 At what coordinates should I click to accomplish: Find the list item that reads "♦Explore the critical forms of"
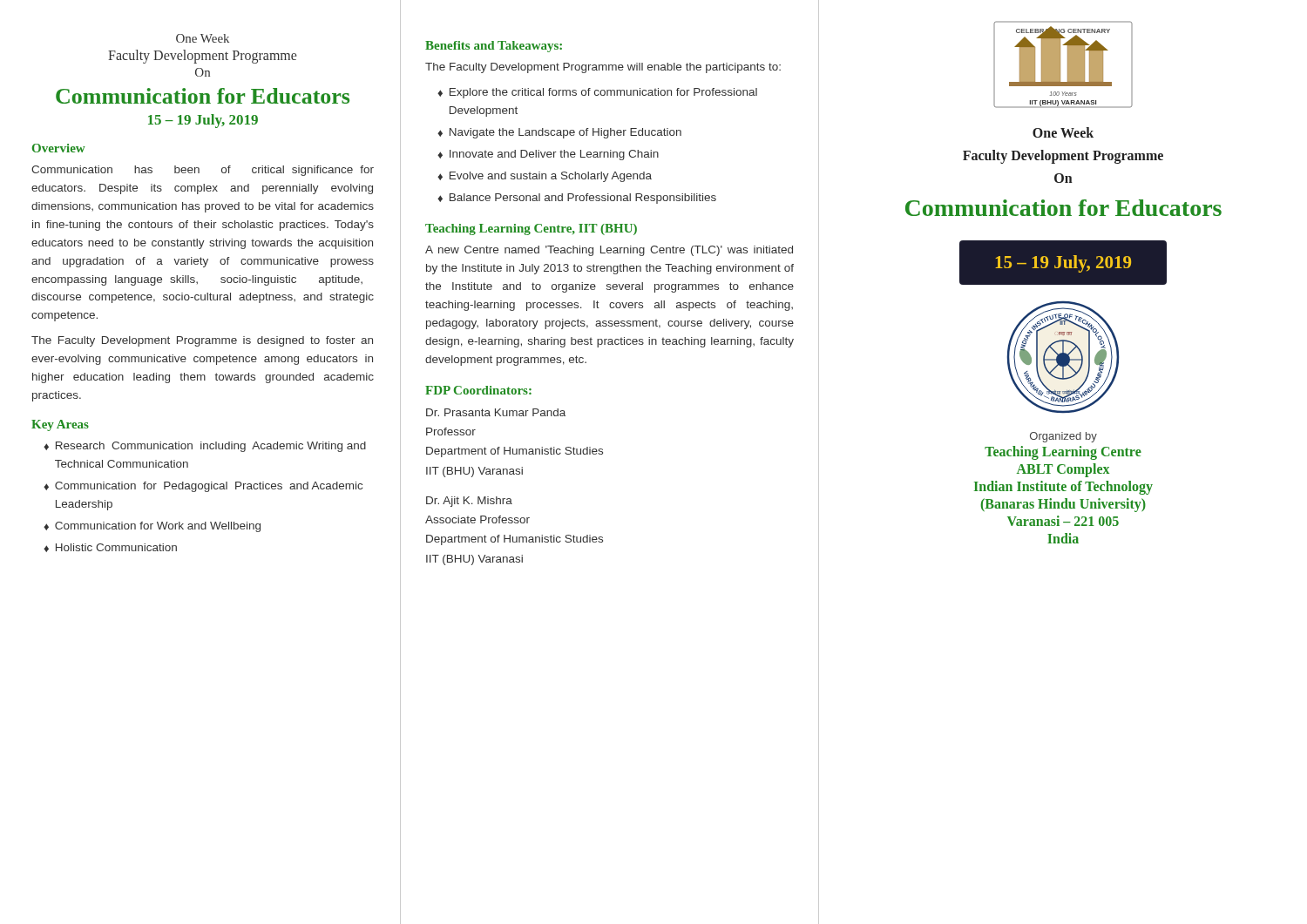(616, 102)
